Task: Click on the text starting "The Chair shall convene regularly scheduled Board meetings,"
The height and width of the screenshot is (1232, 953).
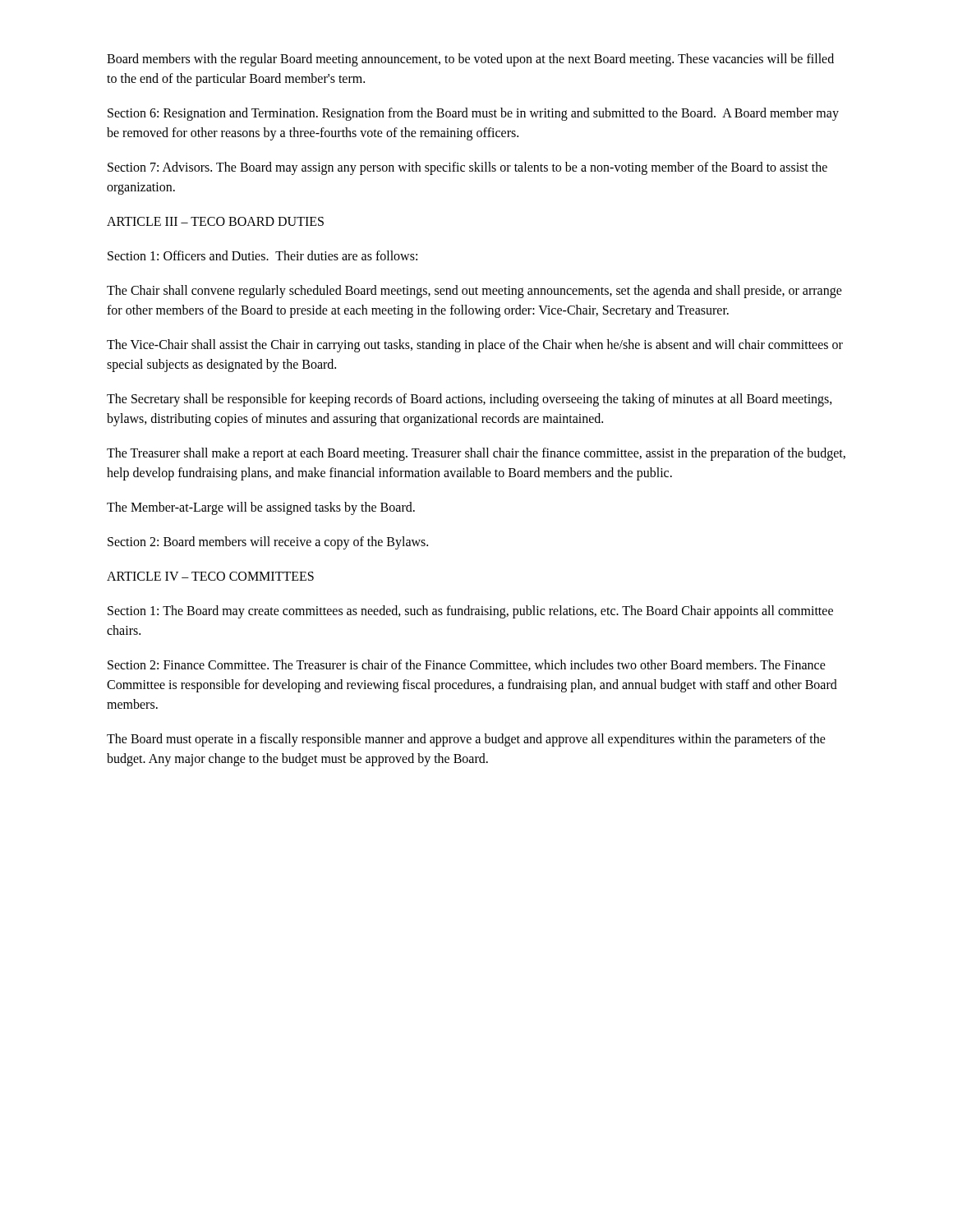Action: (474, 300)
